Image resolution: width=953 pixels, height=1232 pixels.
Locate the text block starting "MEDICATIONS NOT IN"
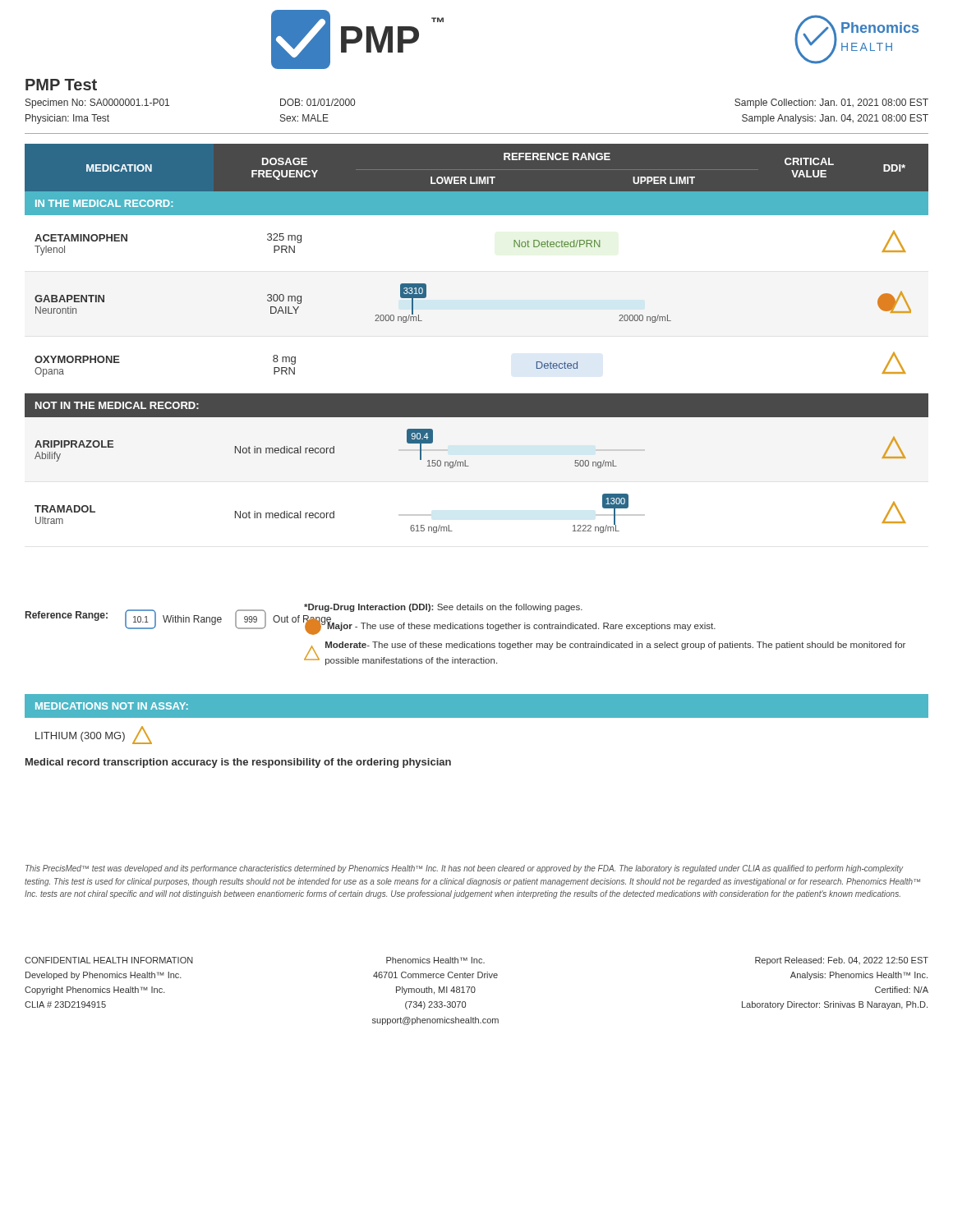pyautogui.click(x=476, y=706)
